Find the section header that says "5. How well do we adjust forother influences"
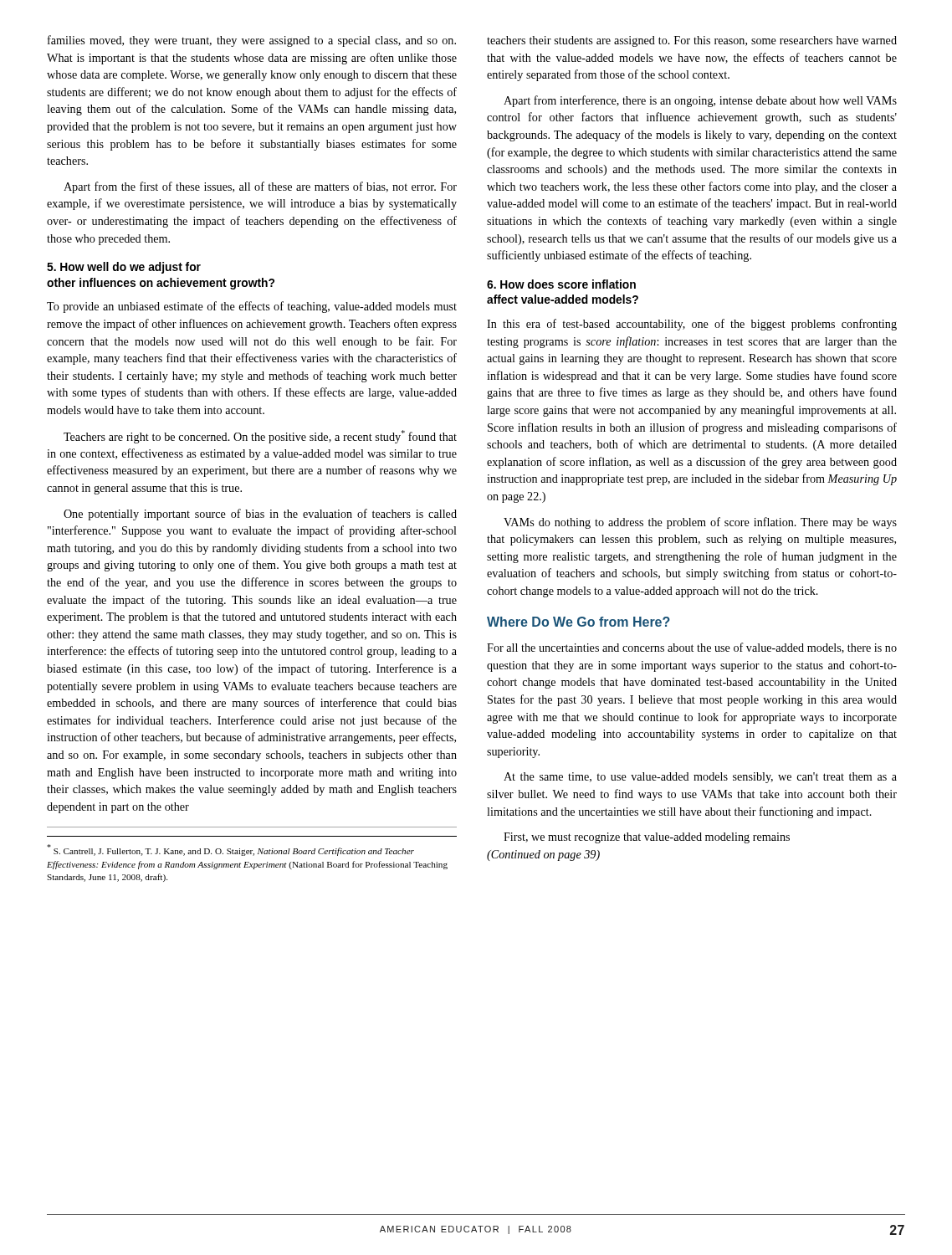Viewport: 952px width, 1255px height. pyautogui.click(x=252, y=276)
